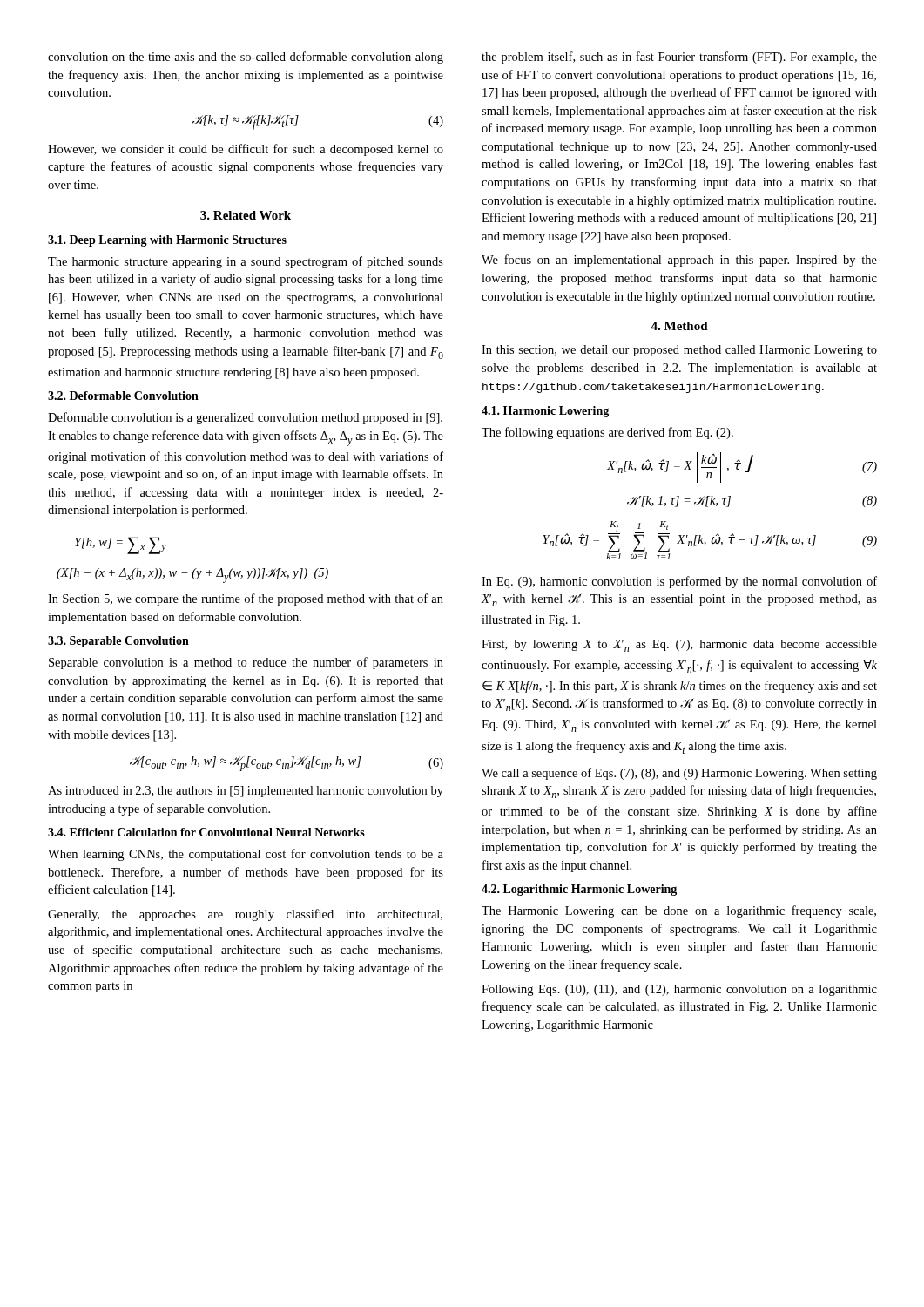Locate the text block that reads "We focus on an implementational approach in"
The height and width of the screenshot is (1307, 924).
679,278
